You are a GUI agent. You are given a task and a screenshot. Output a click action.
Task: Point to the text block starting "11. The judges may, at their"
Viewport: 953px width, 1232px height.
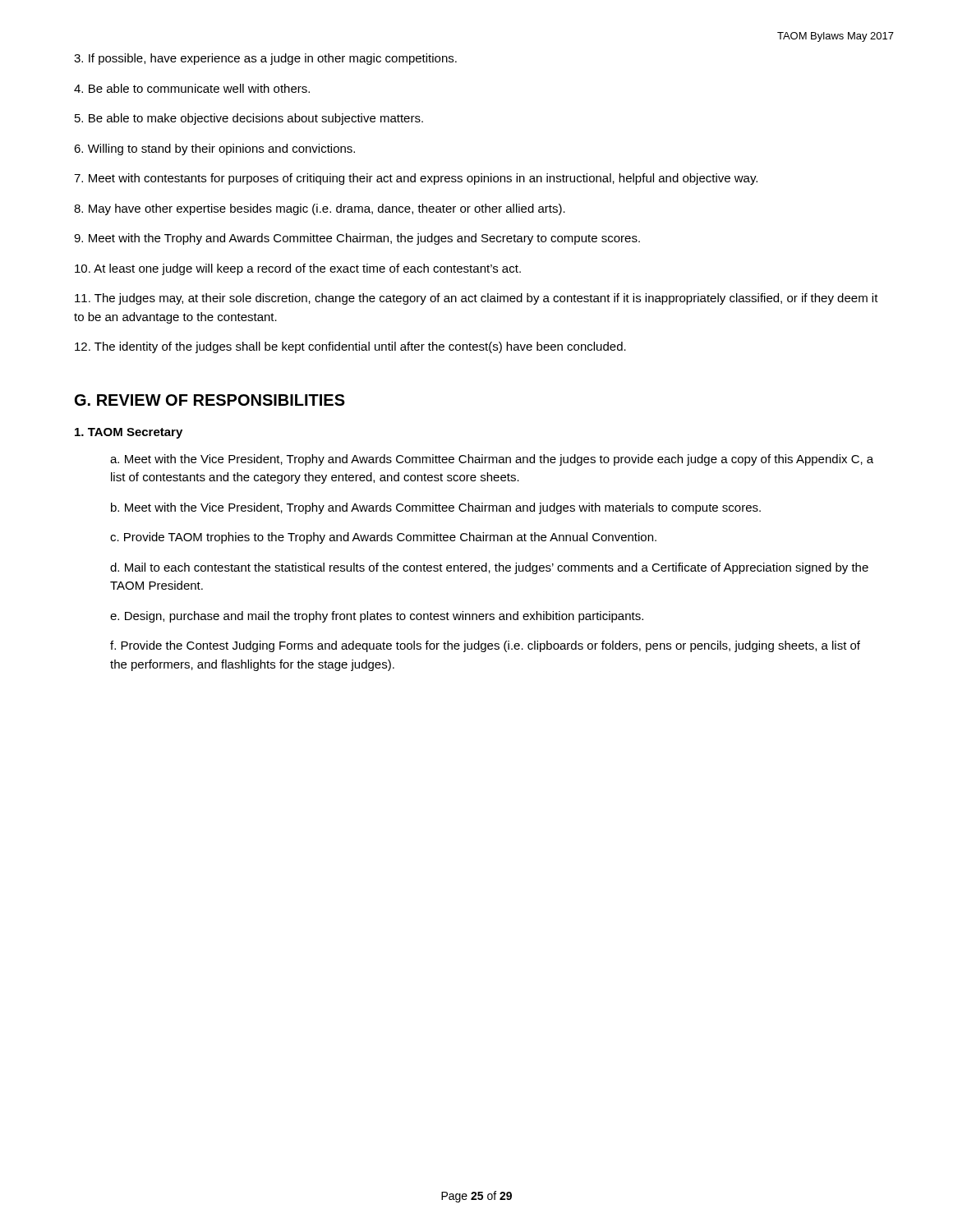tap(476, 307)
